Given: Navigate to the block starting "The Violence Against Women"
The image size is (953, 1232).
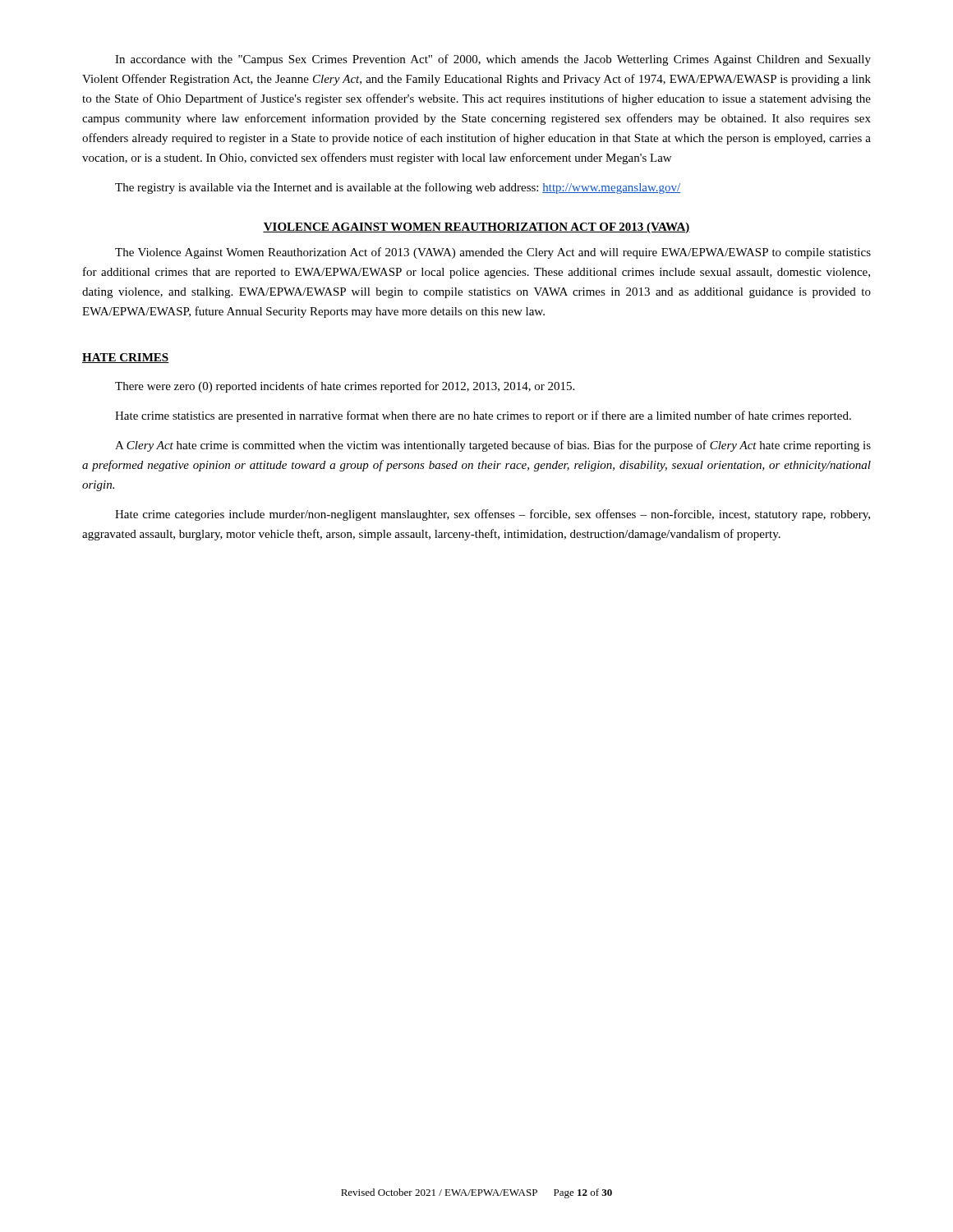Looking at the screenshot, I should [476, 282].
